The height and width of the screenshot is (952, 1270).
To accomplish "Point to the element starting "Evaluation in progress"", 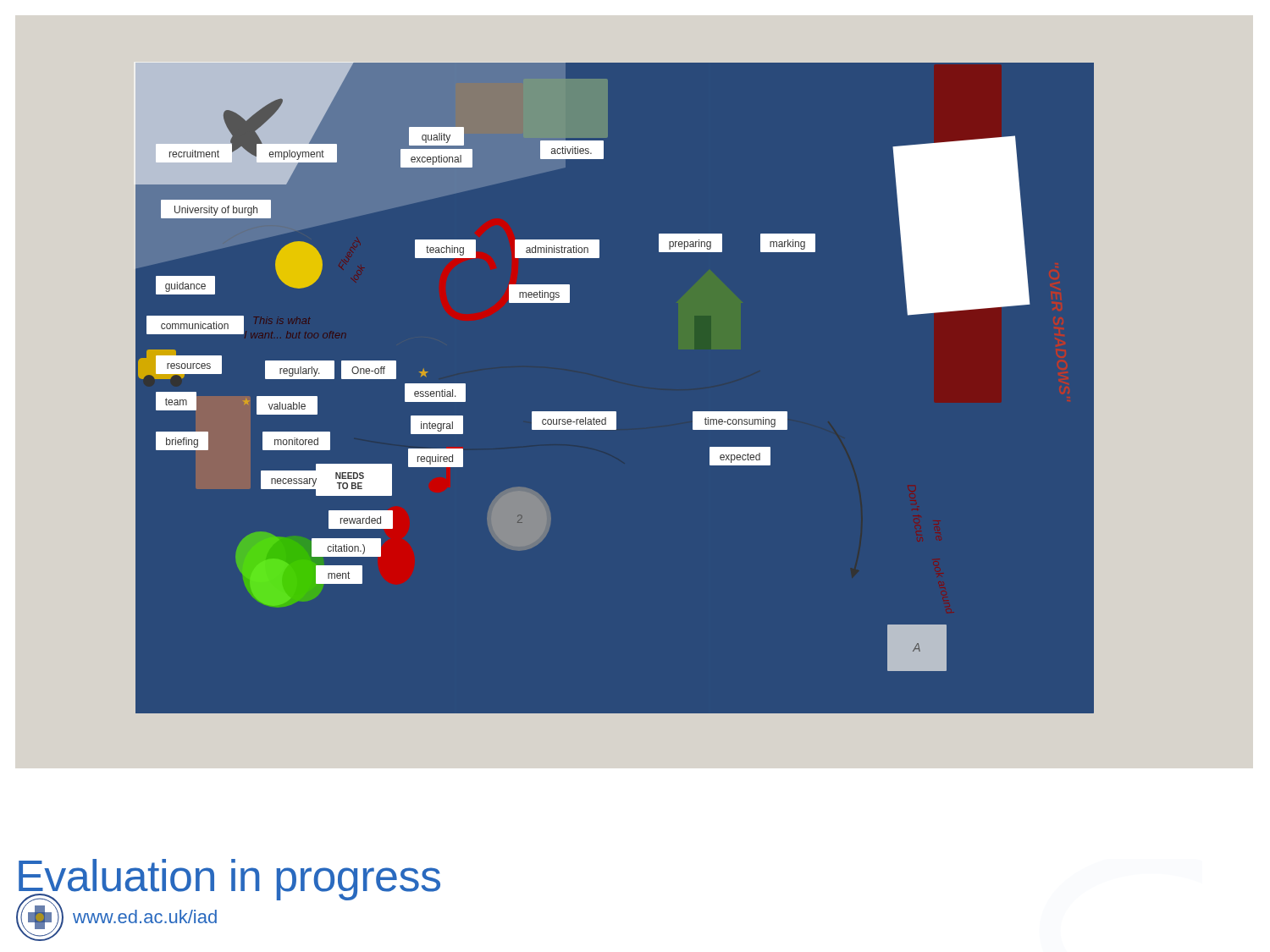I will point(228,876).
